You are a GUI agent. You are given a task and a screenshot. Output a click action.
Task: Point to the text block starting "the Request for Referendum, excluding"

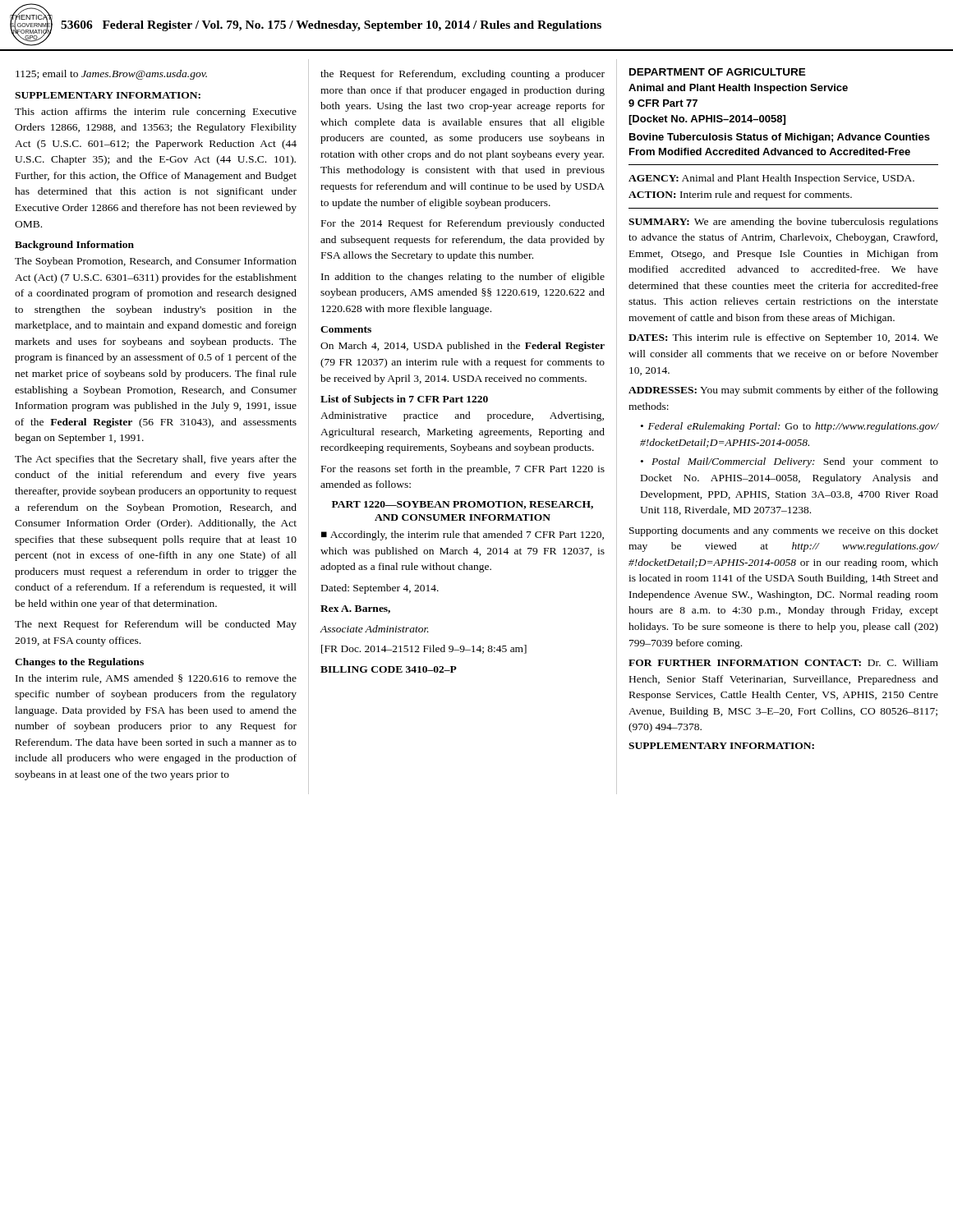(463, 138)
